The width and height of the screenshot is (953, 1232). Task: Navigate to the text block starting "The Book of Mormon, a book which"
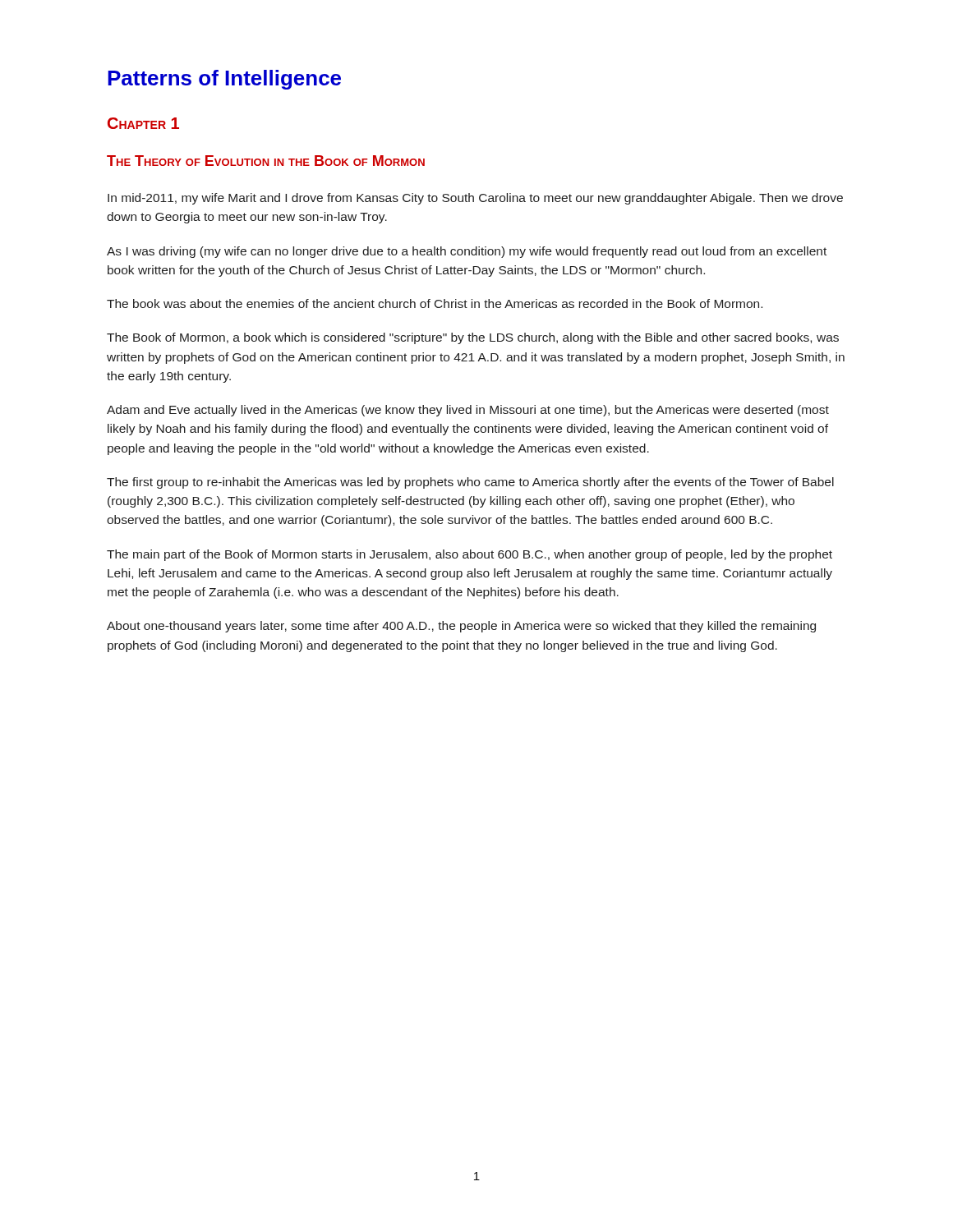476,356
